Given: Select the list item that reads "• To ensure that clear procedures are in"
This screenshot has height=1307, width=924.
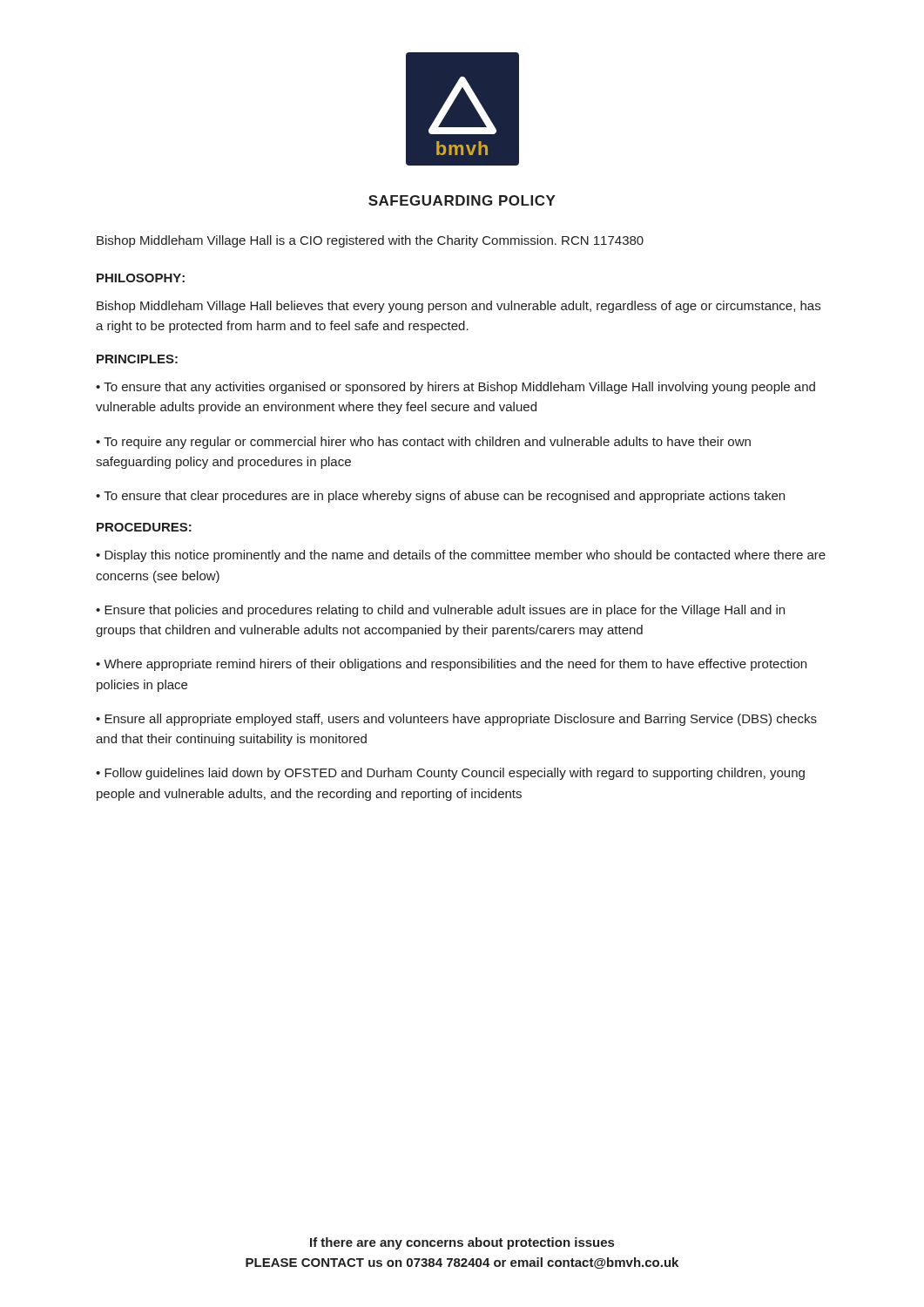Looking at the screenshot, I should point(441,495).
